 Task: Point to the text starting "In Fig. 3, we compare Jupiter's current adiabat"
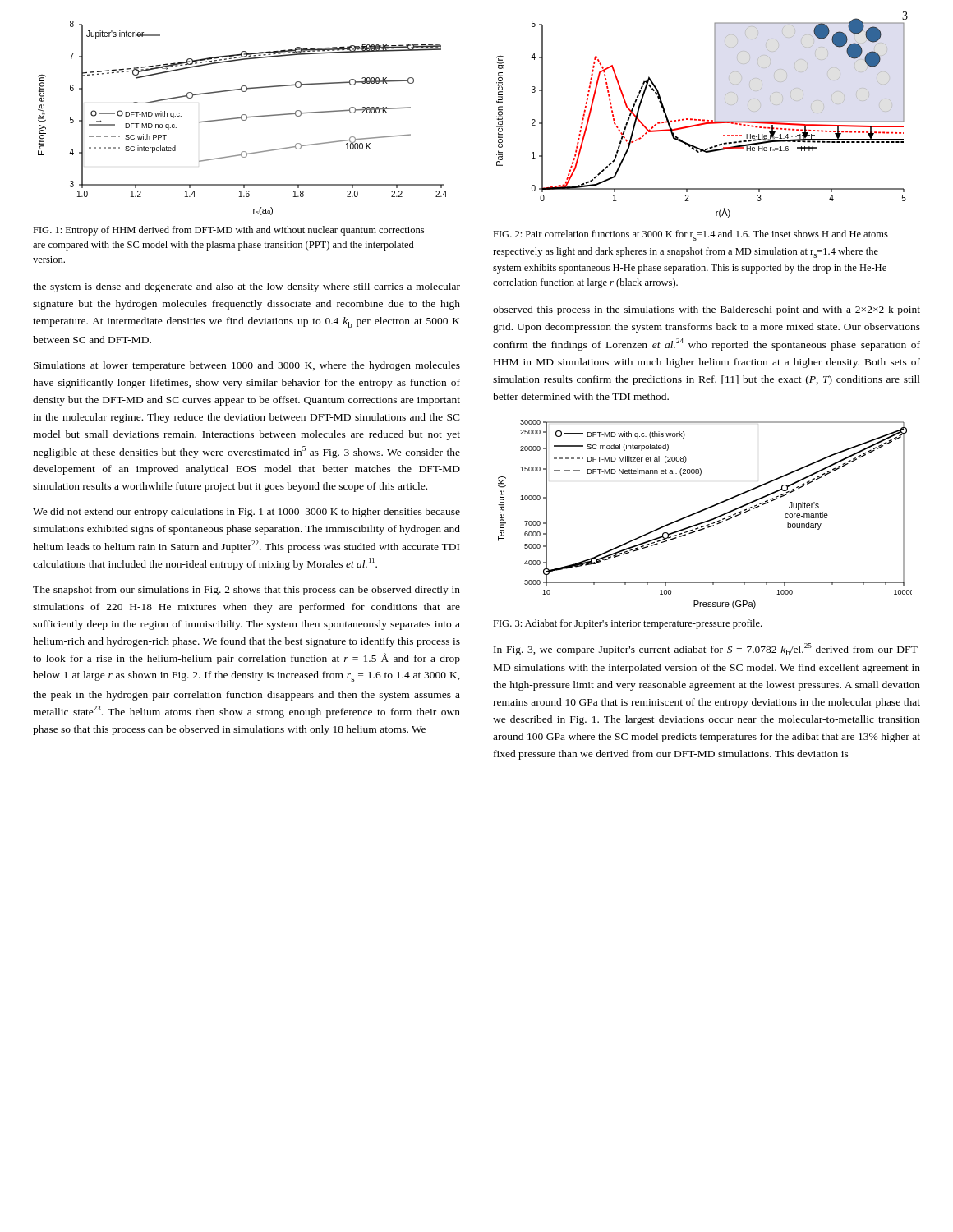(x=707, y=700)
